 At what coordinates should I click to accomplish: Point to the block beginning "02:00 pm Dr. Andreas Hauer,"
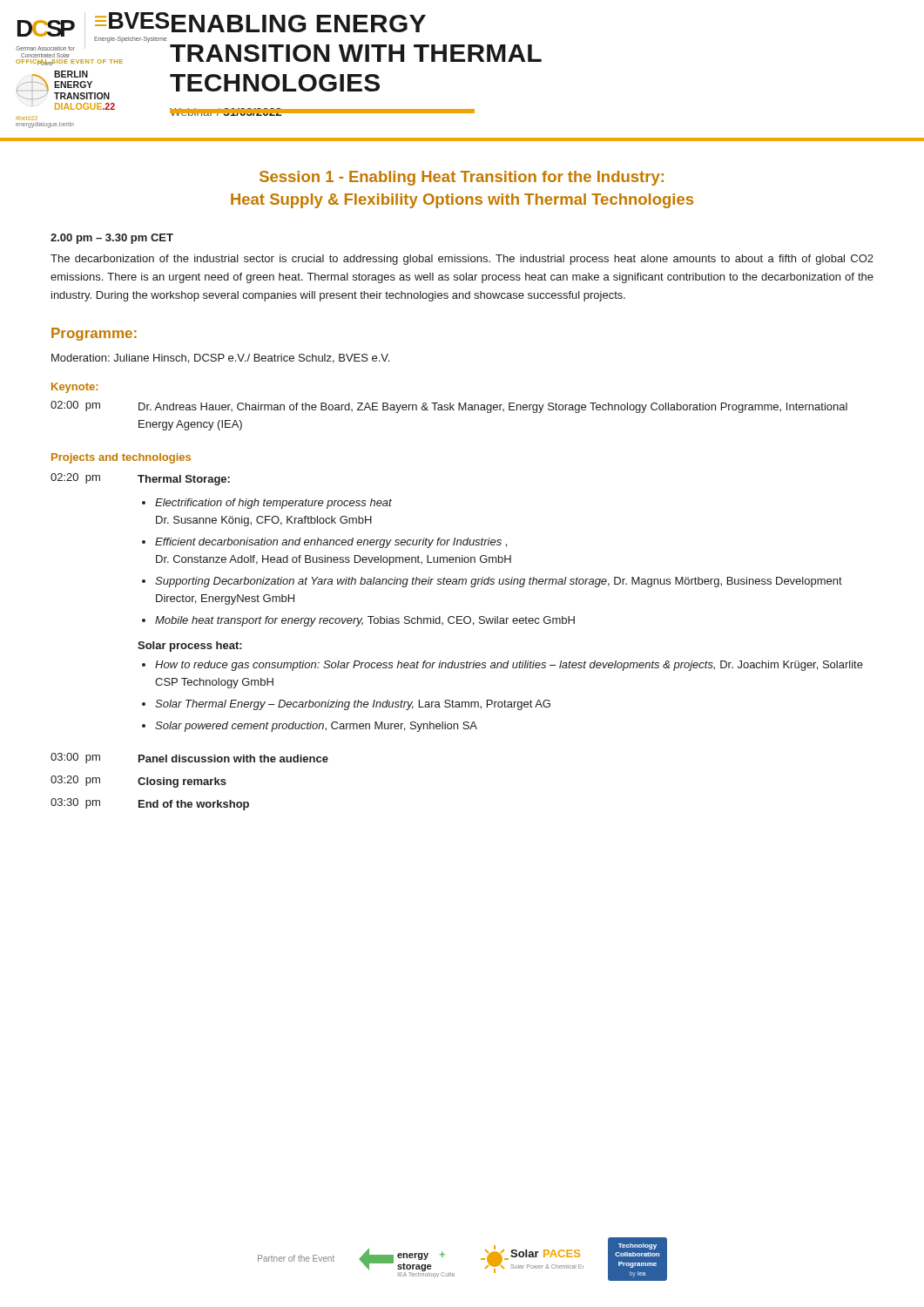click(x=462, y=416)
